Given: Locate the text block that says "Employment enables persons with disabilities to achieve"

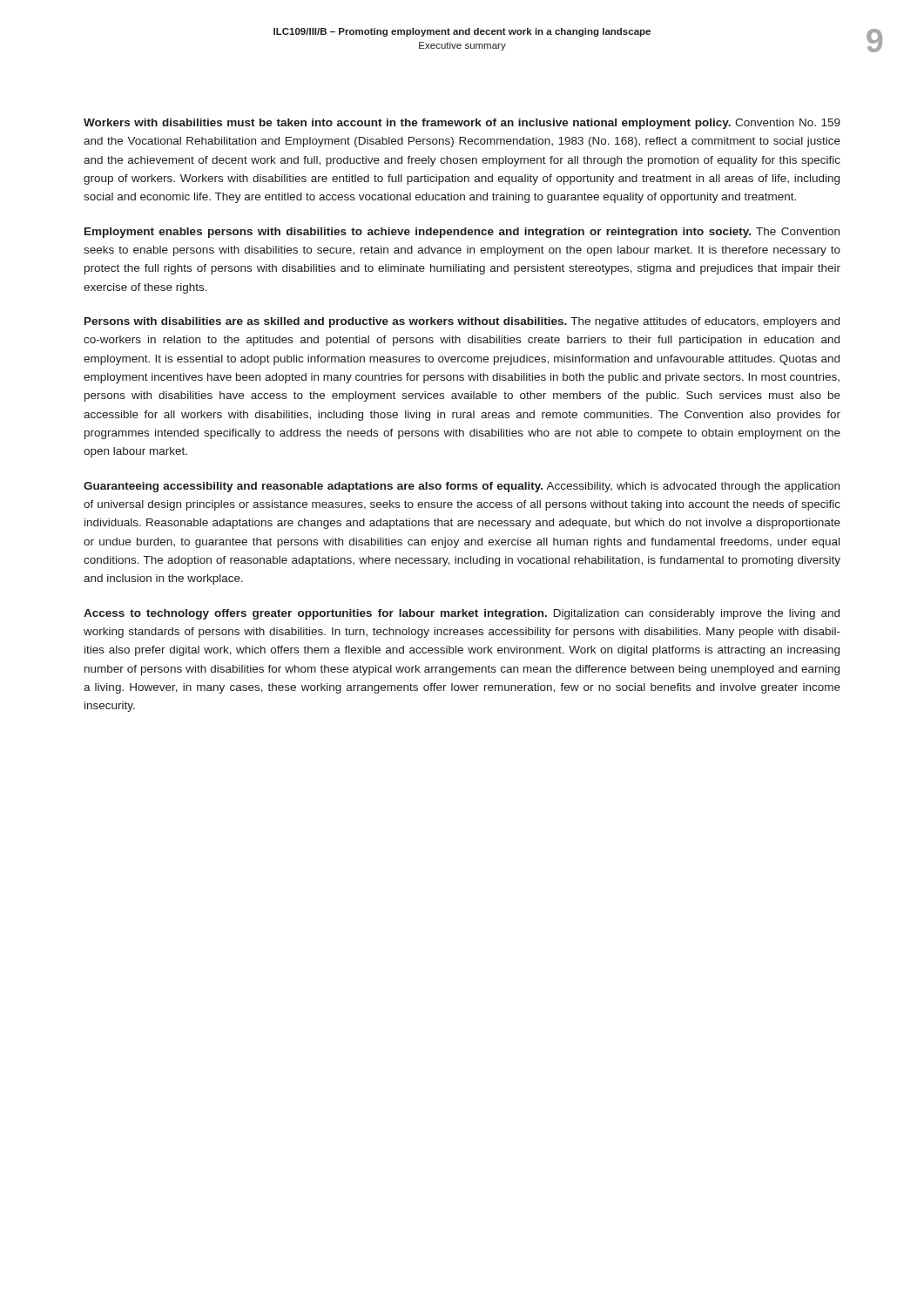Looking at the screenshot, I should pos(462,259).
